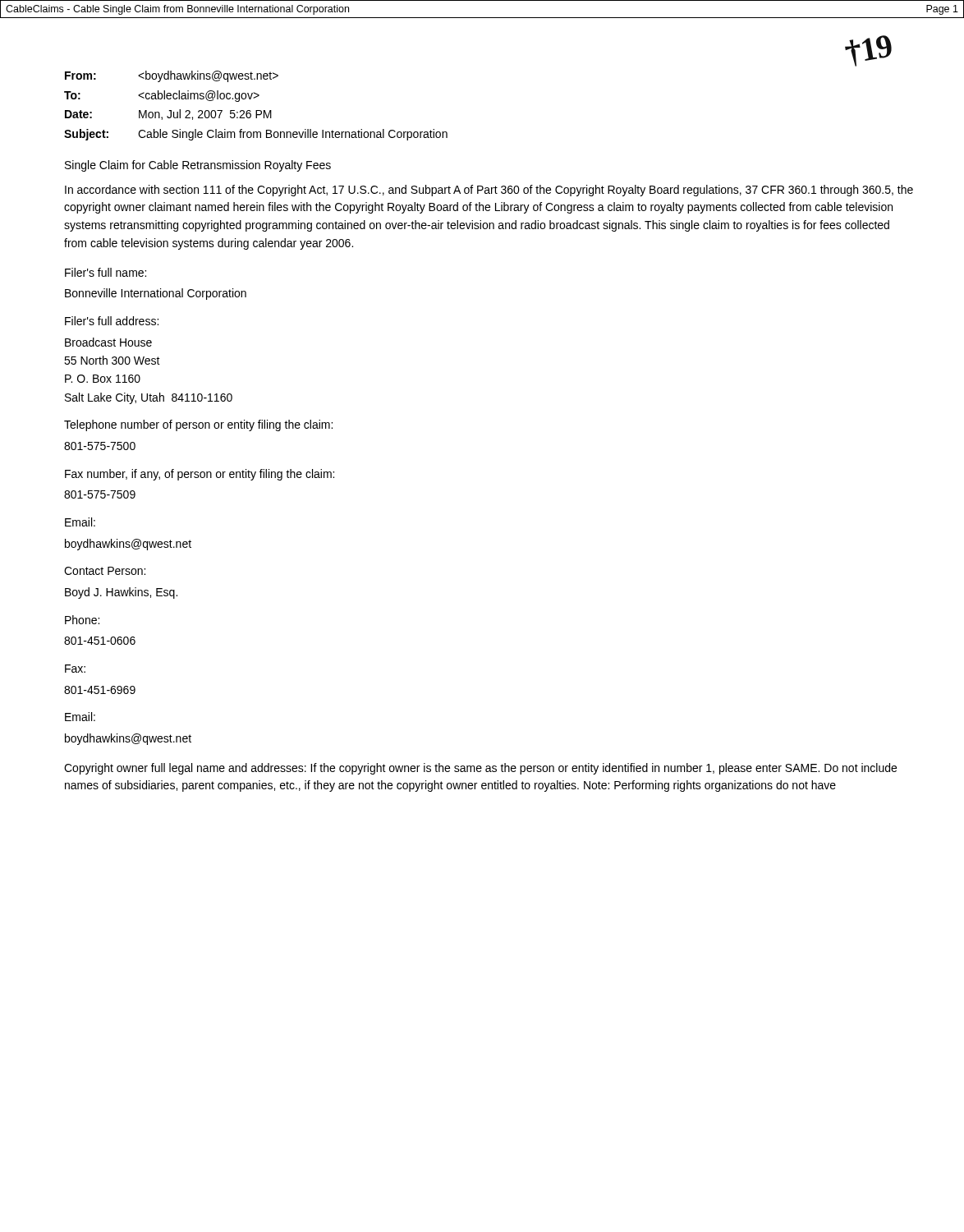
Task: Select the text block with the text "Broadcast House 55 North 300 West"
Action: click(x=148, y=370)
